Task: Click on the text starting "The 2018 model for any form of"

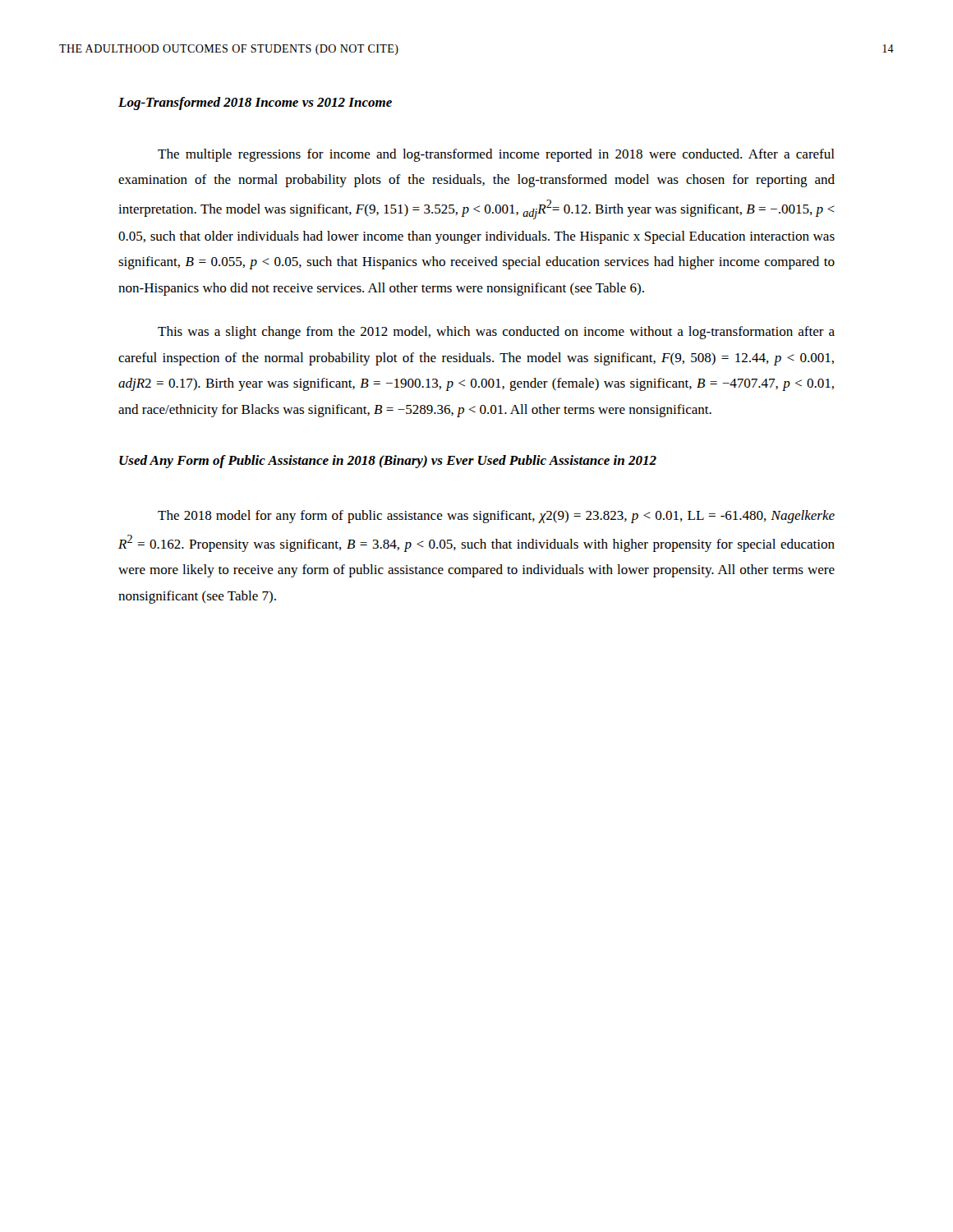Action: [x=476, y=555]
